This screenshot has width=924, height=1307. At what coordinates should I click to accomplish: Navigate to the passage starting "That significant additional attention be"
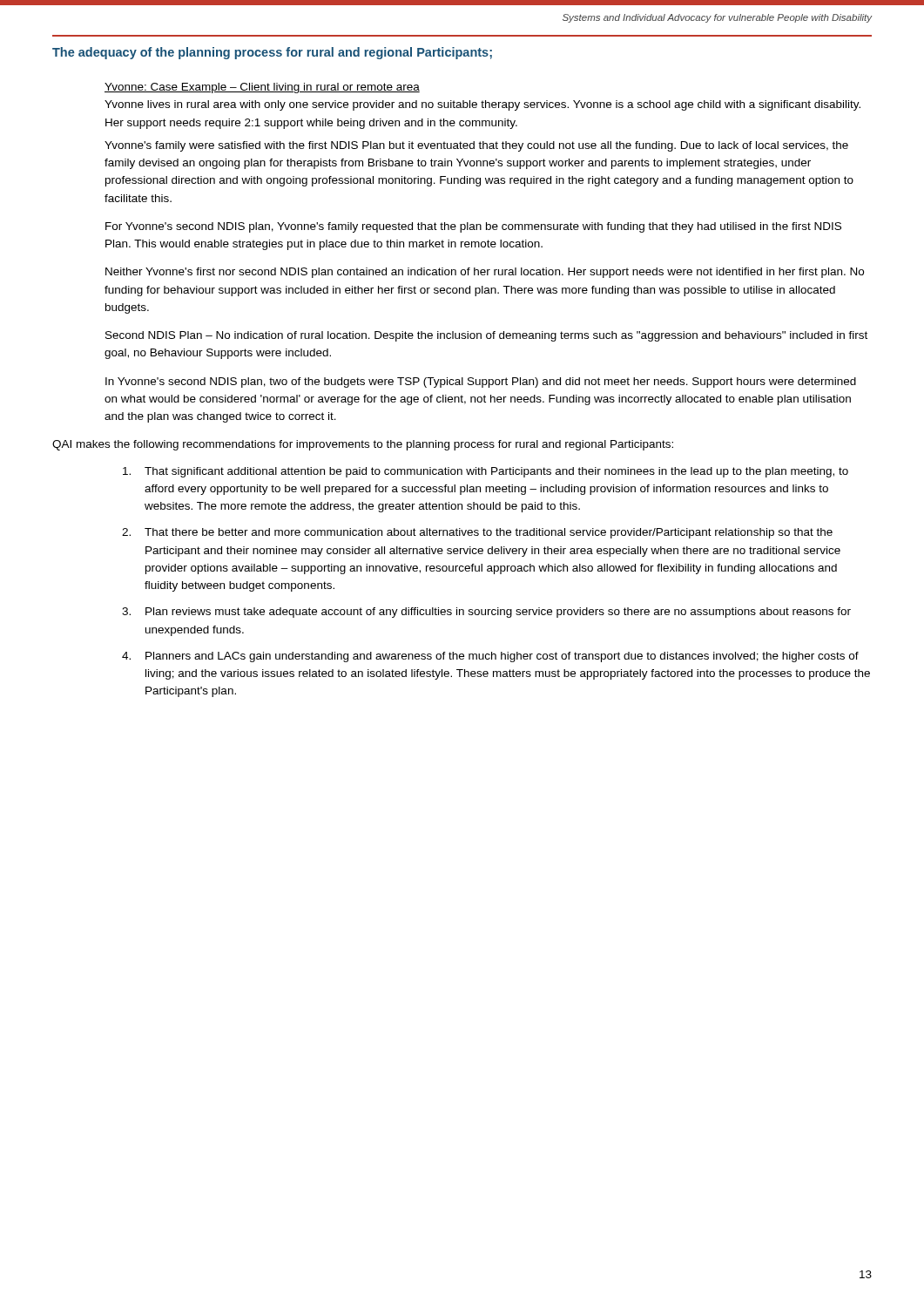point(497,489)
